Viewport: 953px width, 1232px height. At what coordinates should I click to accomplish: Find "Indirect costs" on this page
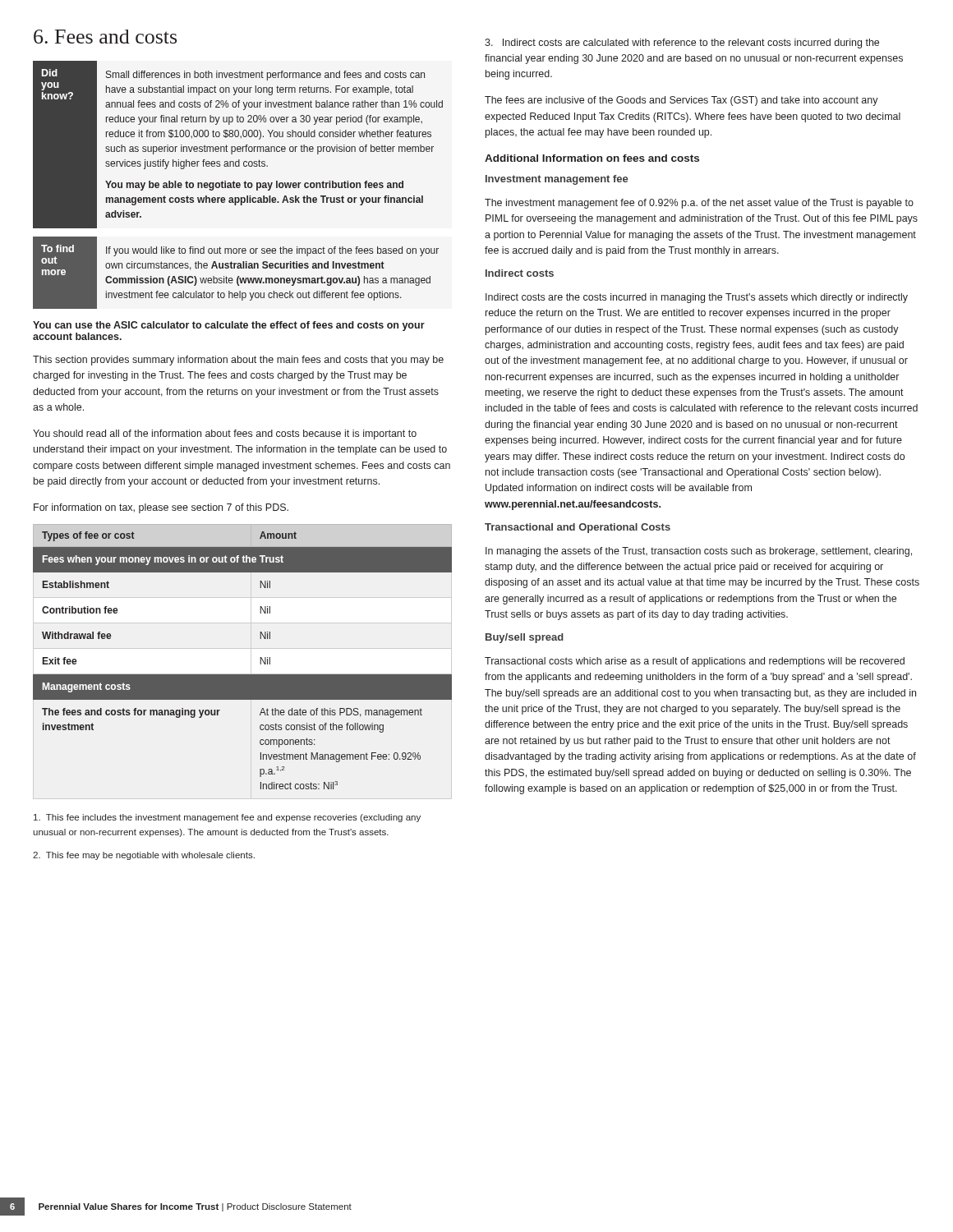pos(520,273)
